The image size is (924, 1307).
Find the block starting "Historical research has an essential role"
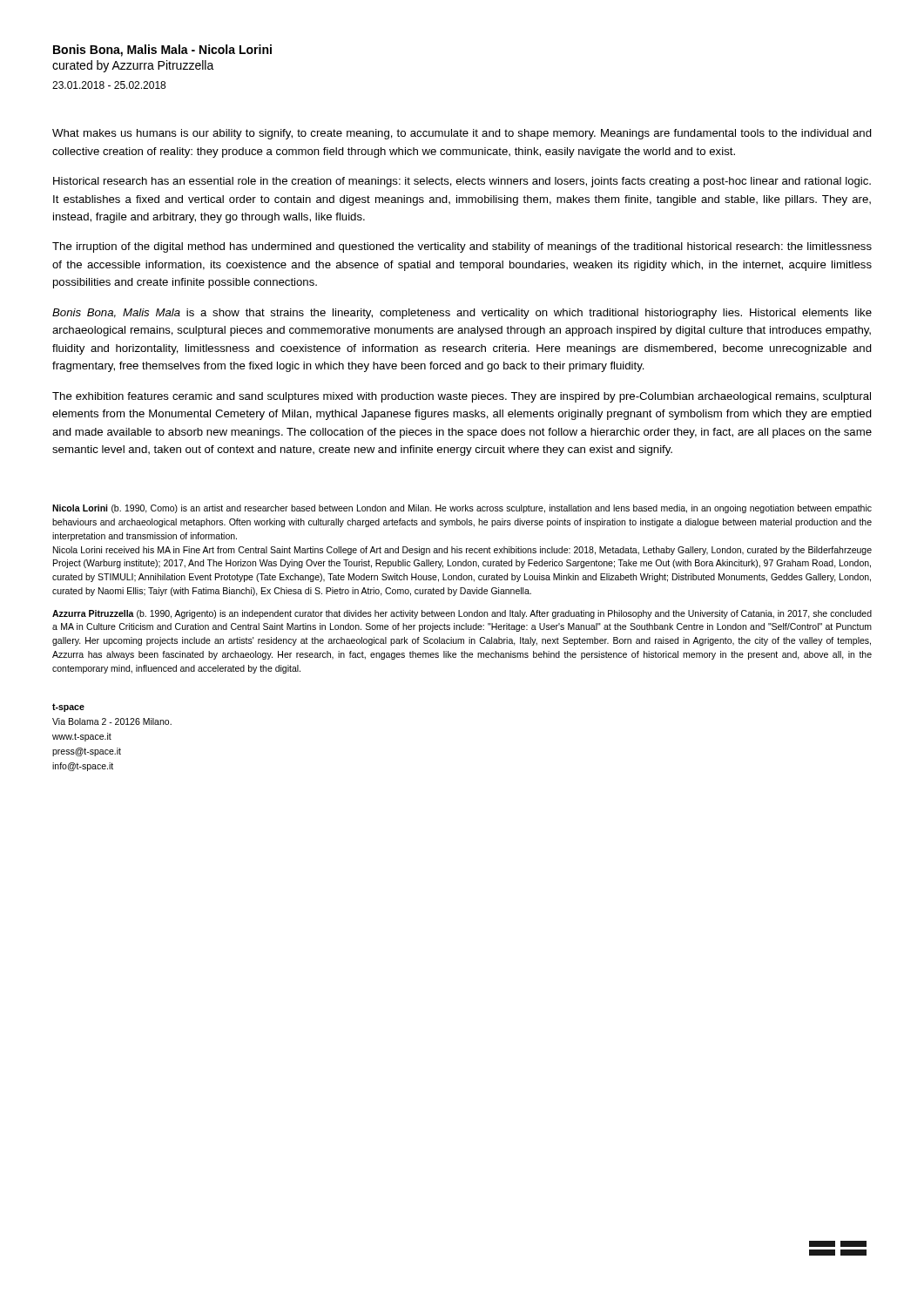click(462, 199)
